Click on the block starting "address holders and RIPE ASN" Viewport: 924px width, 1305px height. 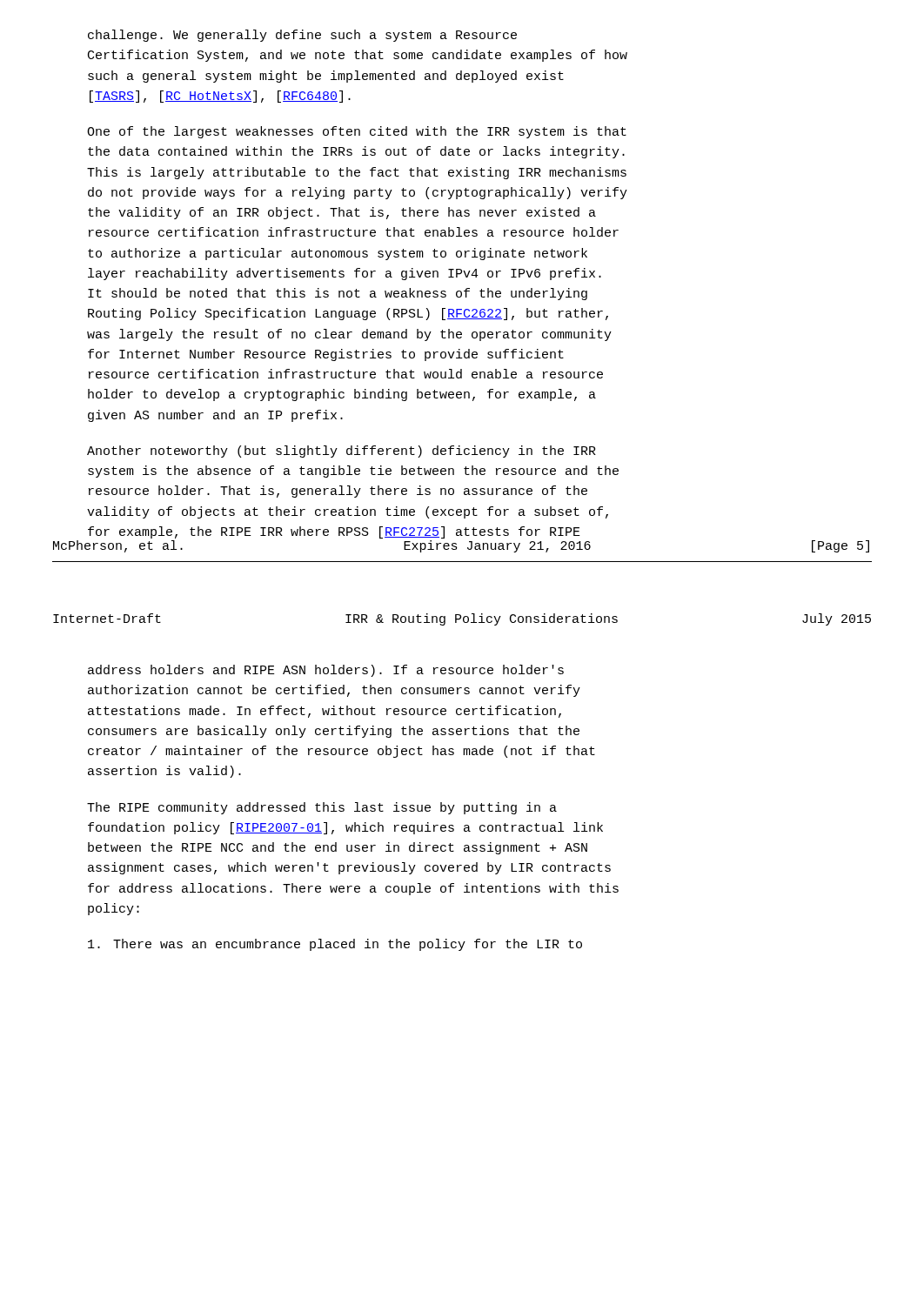(471, 722)
